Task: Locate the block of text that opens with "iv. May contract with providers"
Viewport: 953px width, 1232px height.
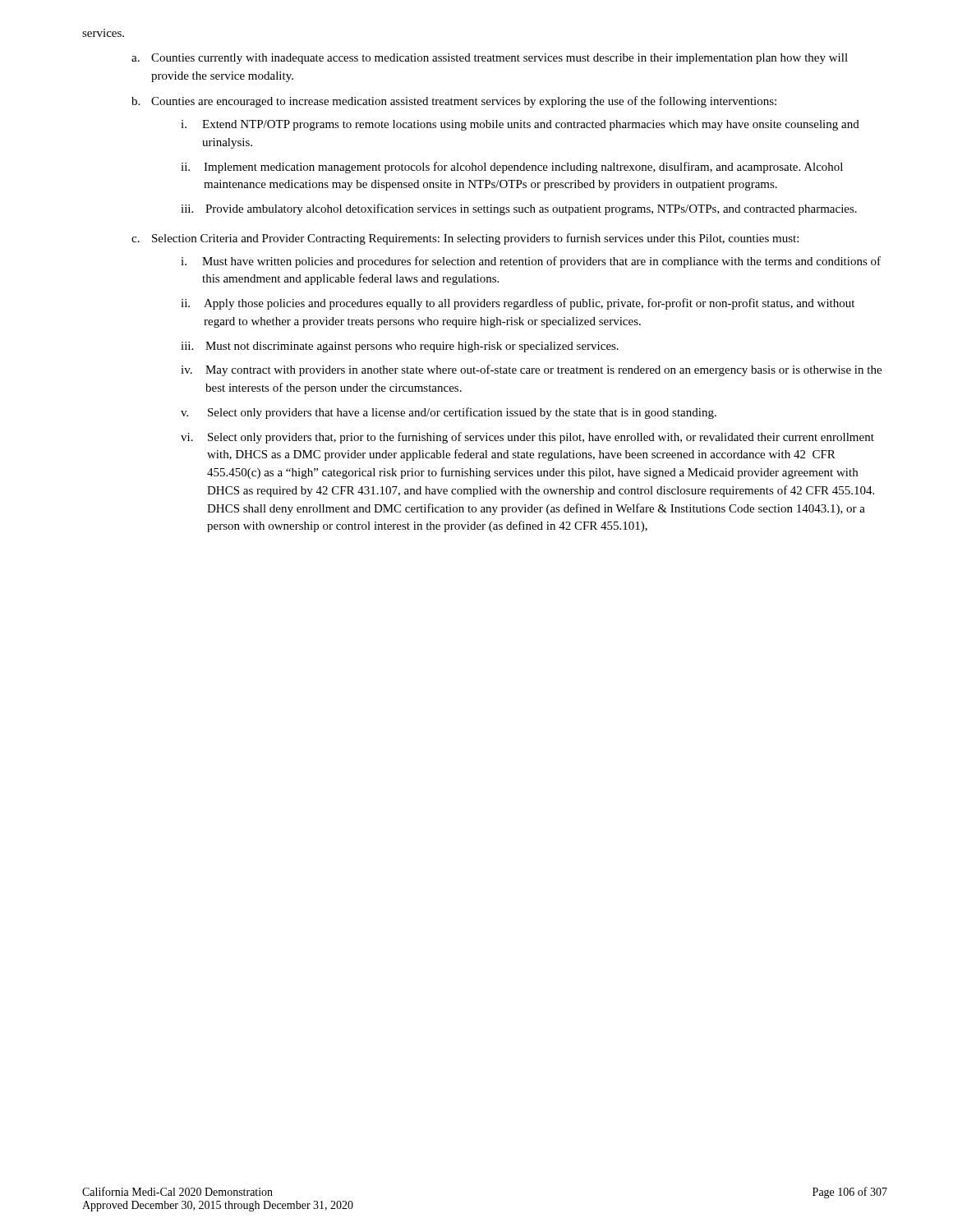Action: click(534, 379)
